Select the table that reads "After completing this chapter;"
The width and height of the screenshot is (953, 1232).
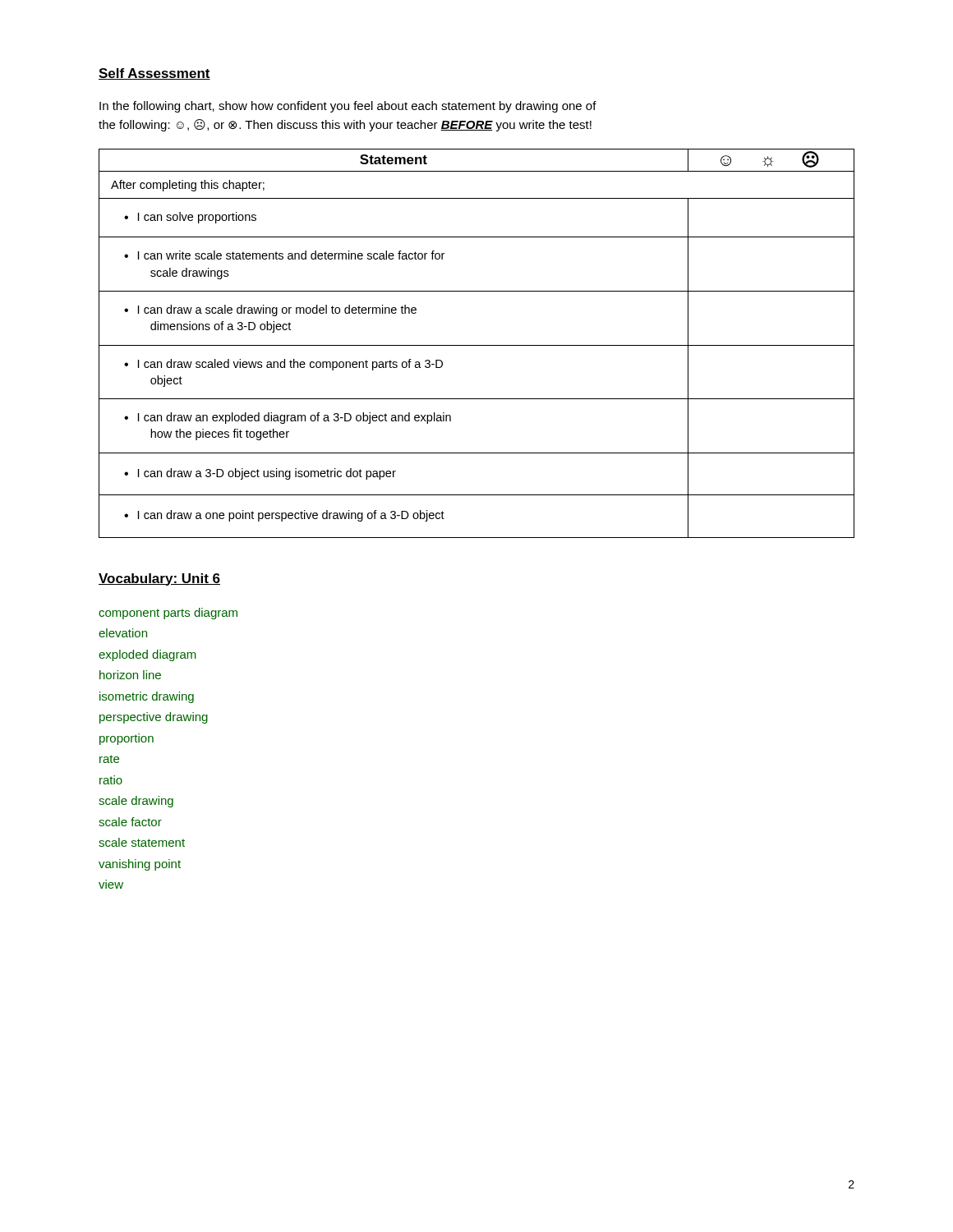click(476, 343)
